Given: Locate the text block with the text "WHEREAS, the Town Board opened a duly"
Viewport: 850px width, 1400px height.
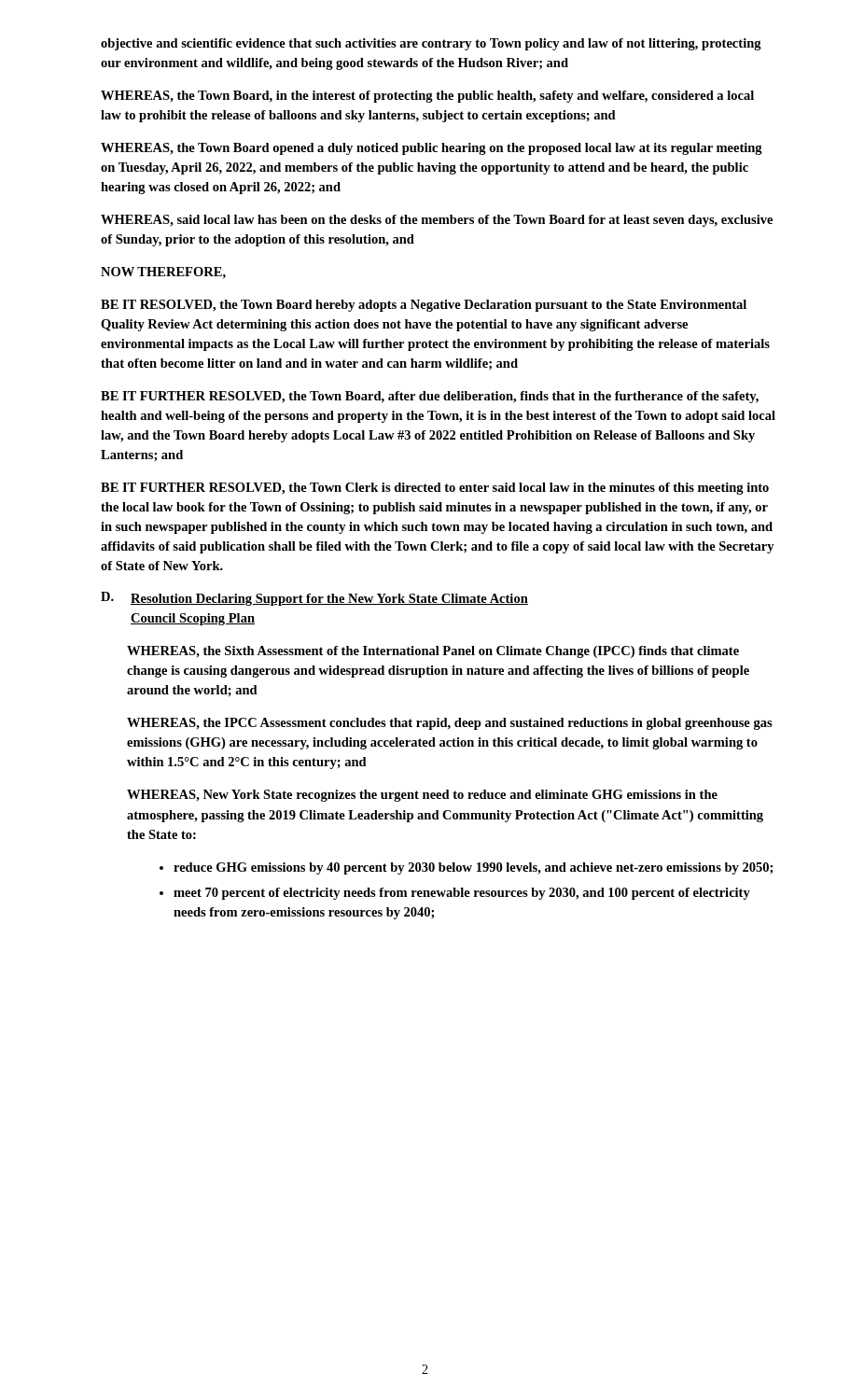Looking at the screenshot, I should click(x=431, y=167).
